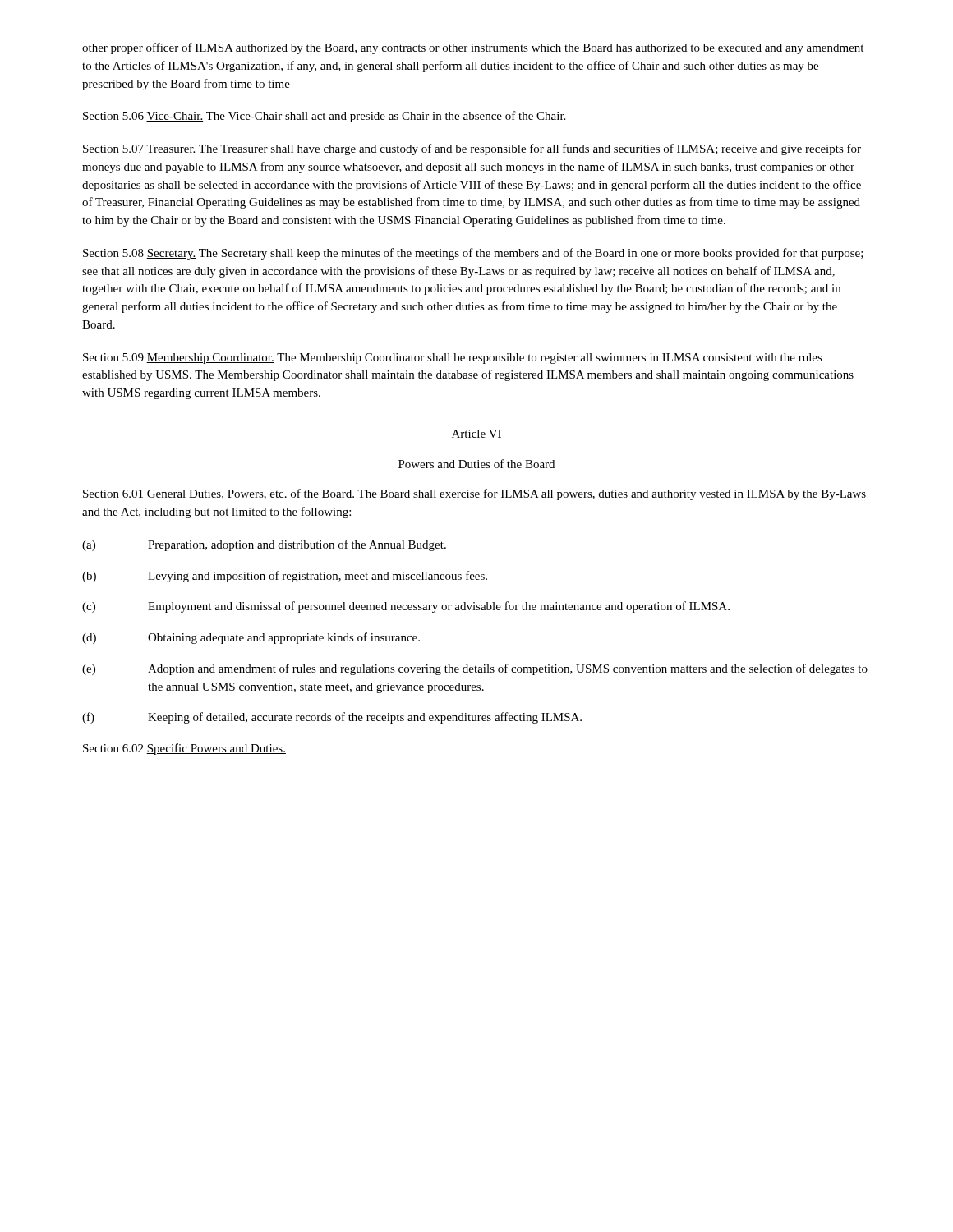Find the text starting "Section 5.07 Treasurer. The Treasurer shall have"

click(x=476, y=185)
